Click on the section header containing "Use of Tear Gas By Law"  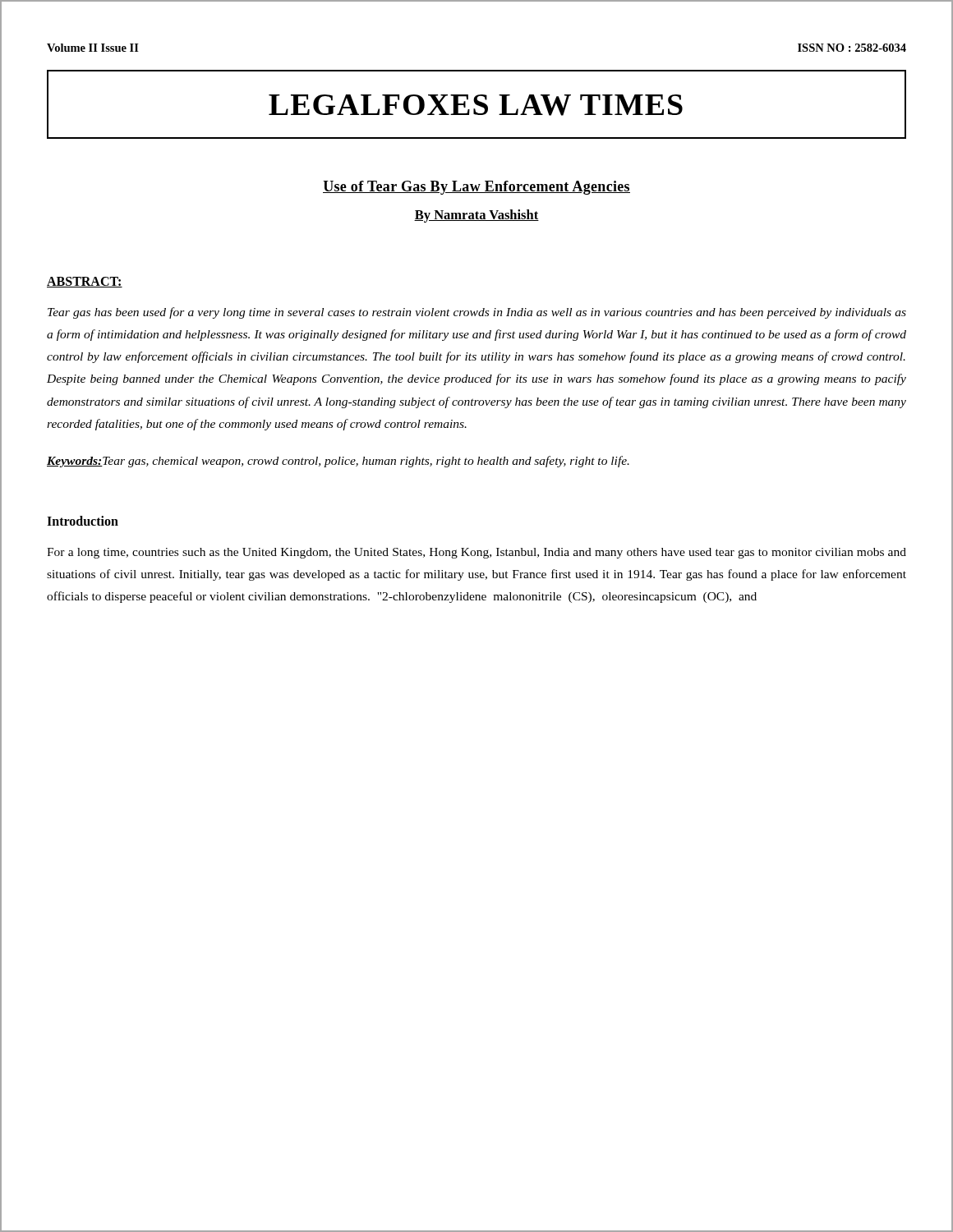(x=476, y=186)
